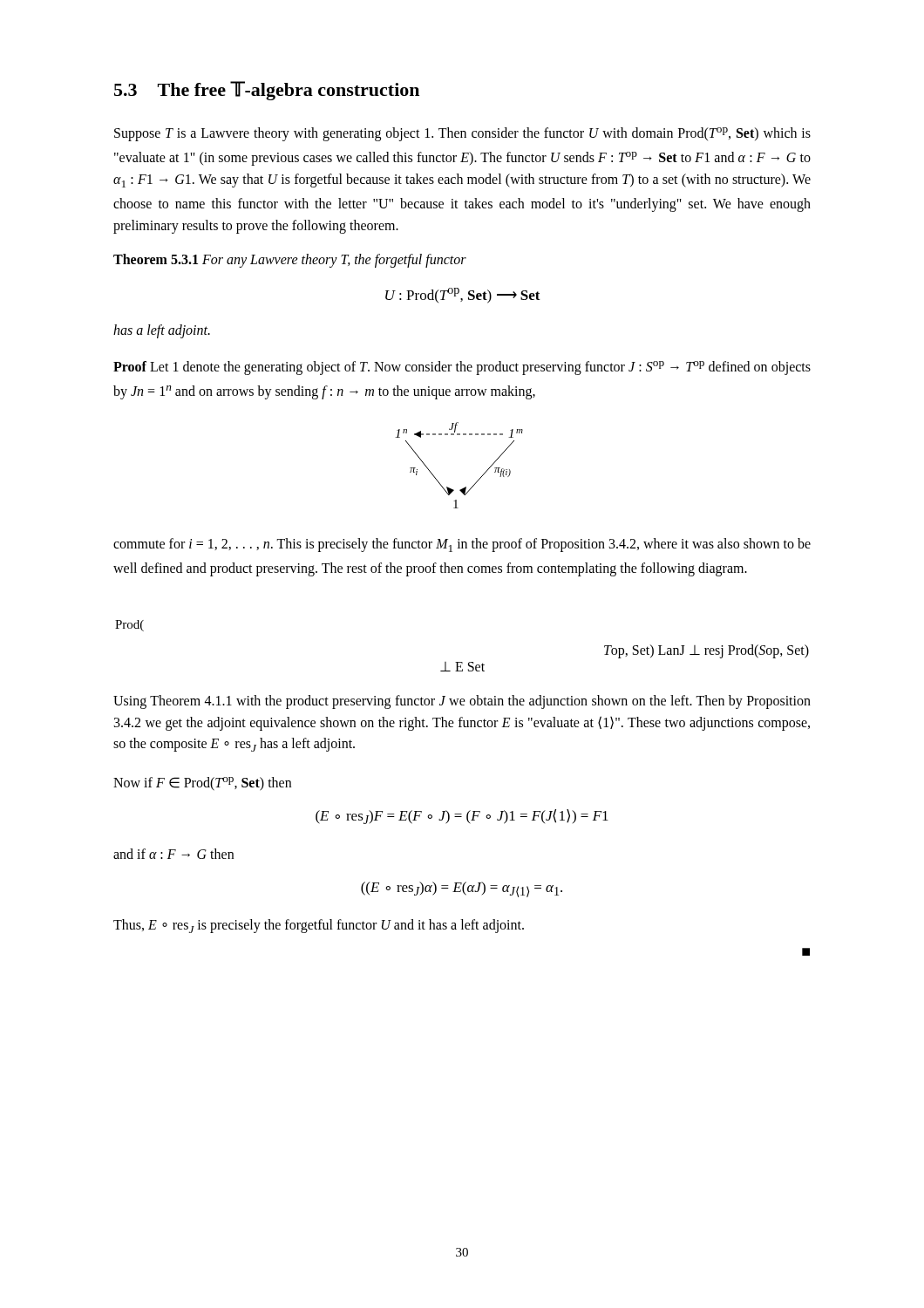Click on the element starting "((E ∘ resJ)α) = E(αJ)"

coord(462,888)
